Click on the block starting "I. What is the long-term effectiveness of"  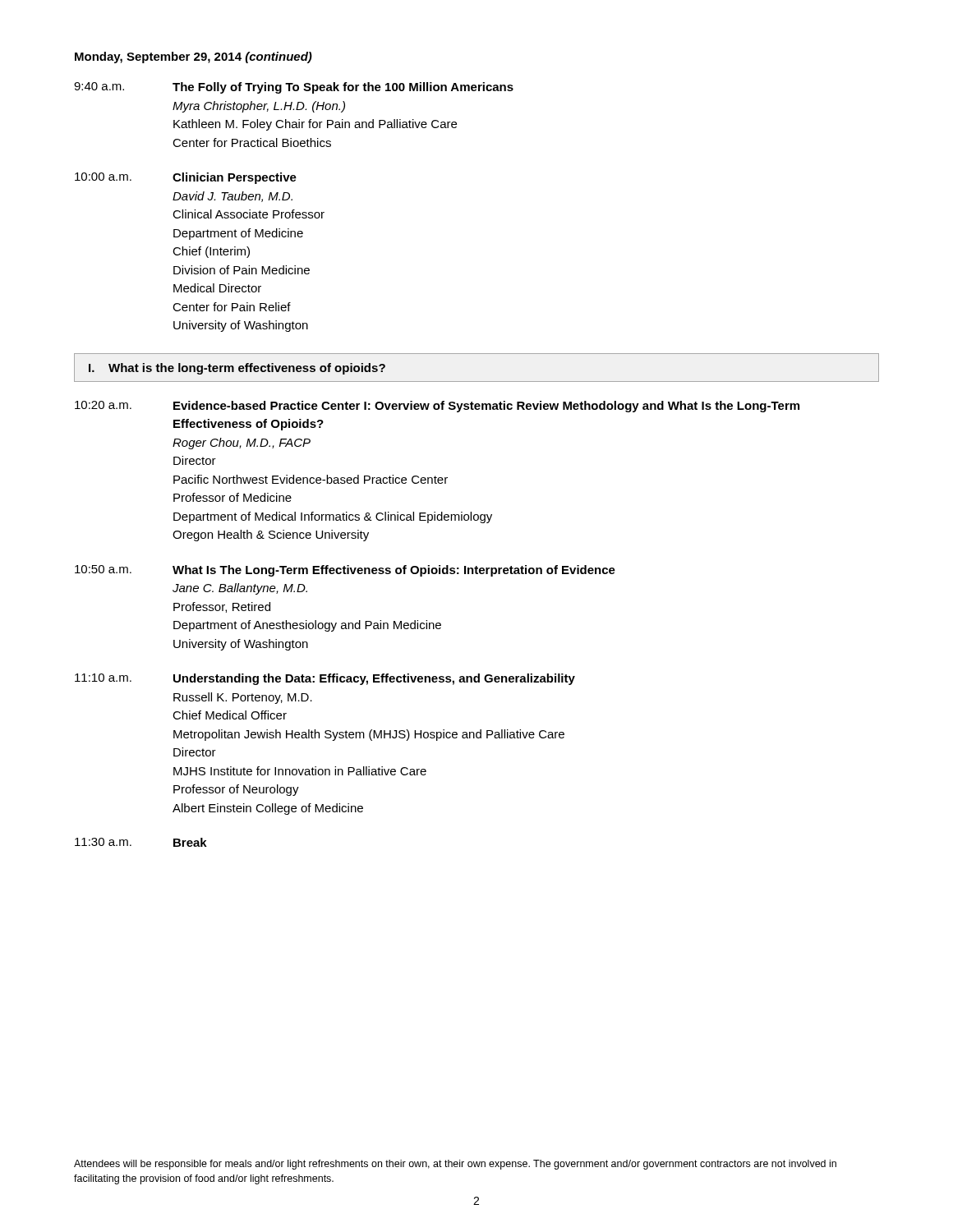point(476,367)
